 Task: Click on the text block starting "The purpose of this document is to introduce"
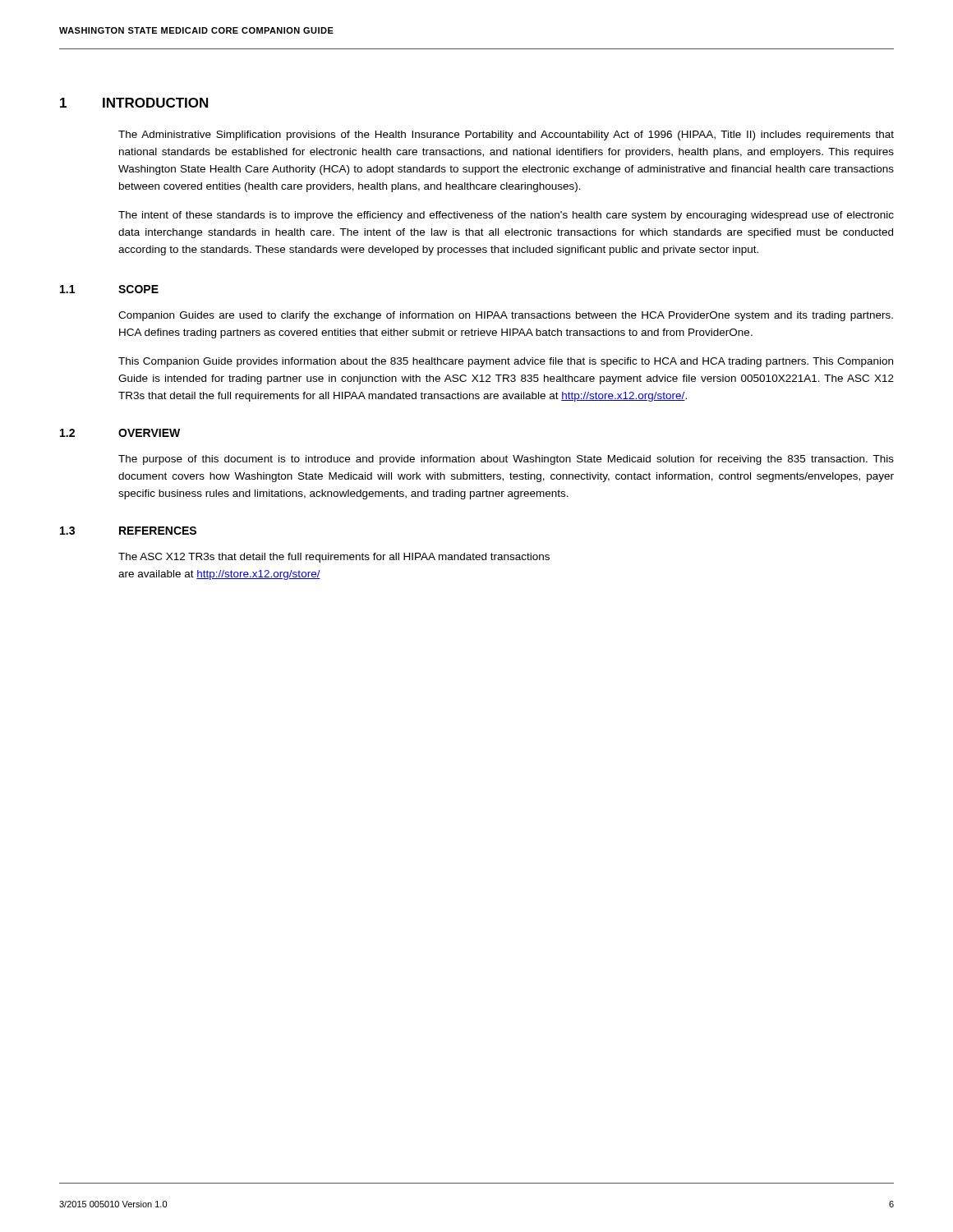506,476
